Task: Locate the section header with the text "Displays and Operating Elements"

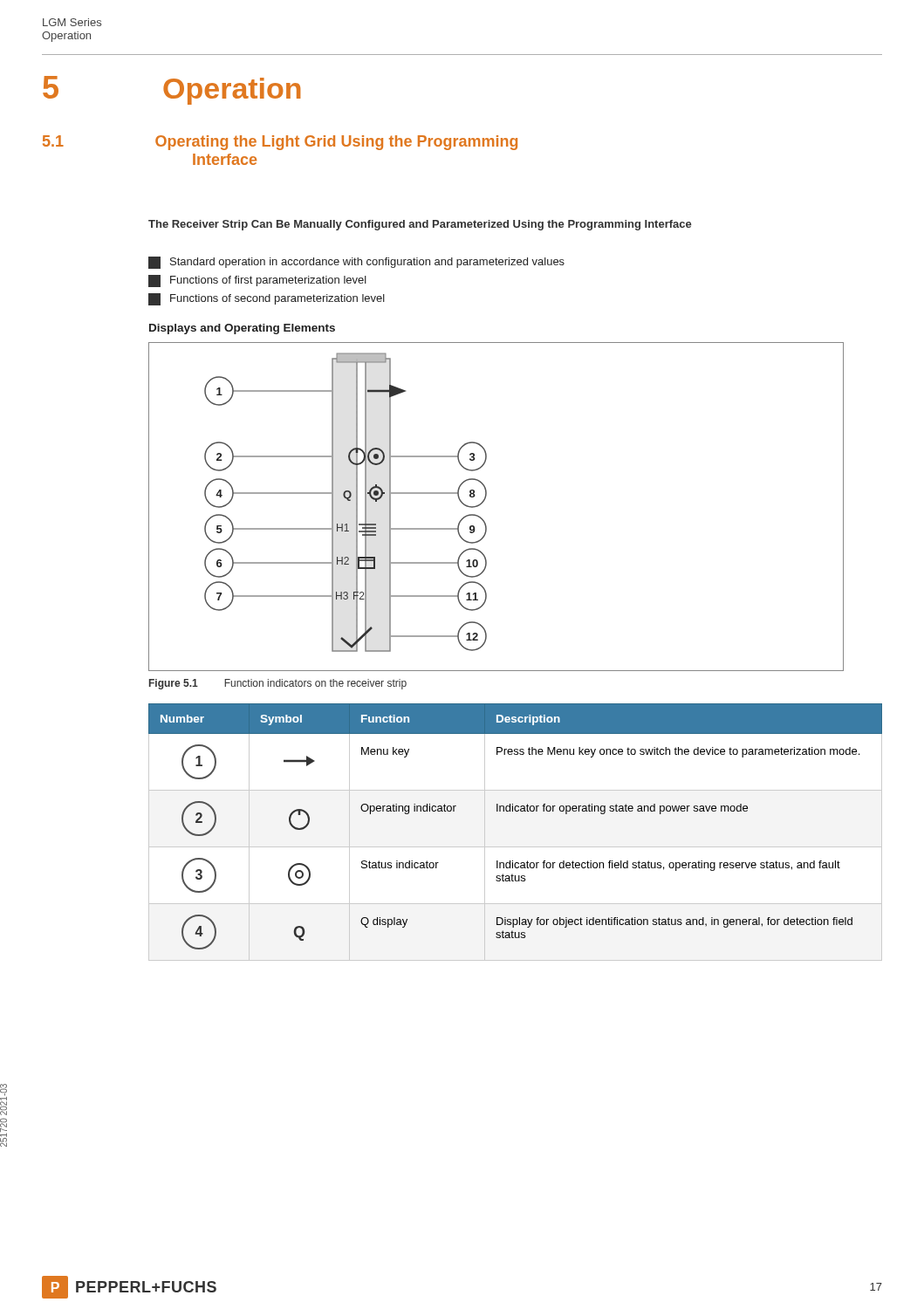Action: pyautogui.click(x=242, y=328)
